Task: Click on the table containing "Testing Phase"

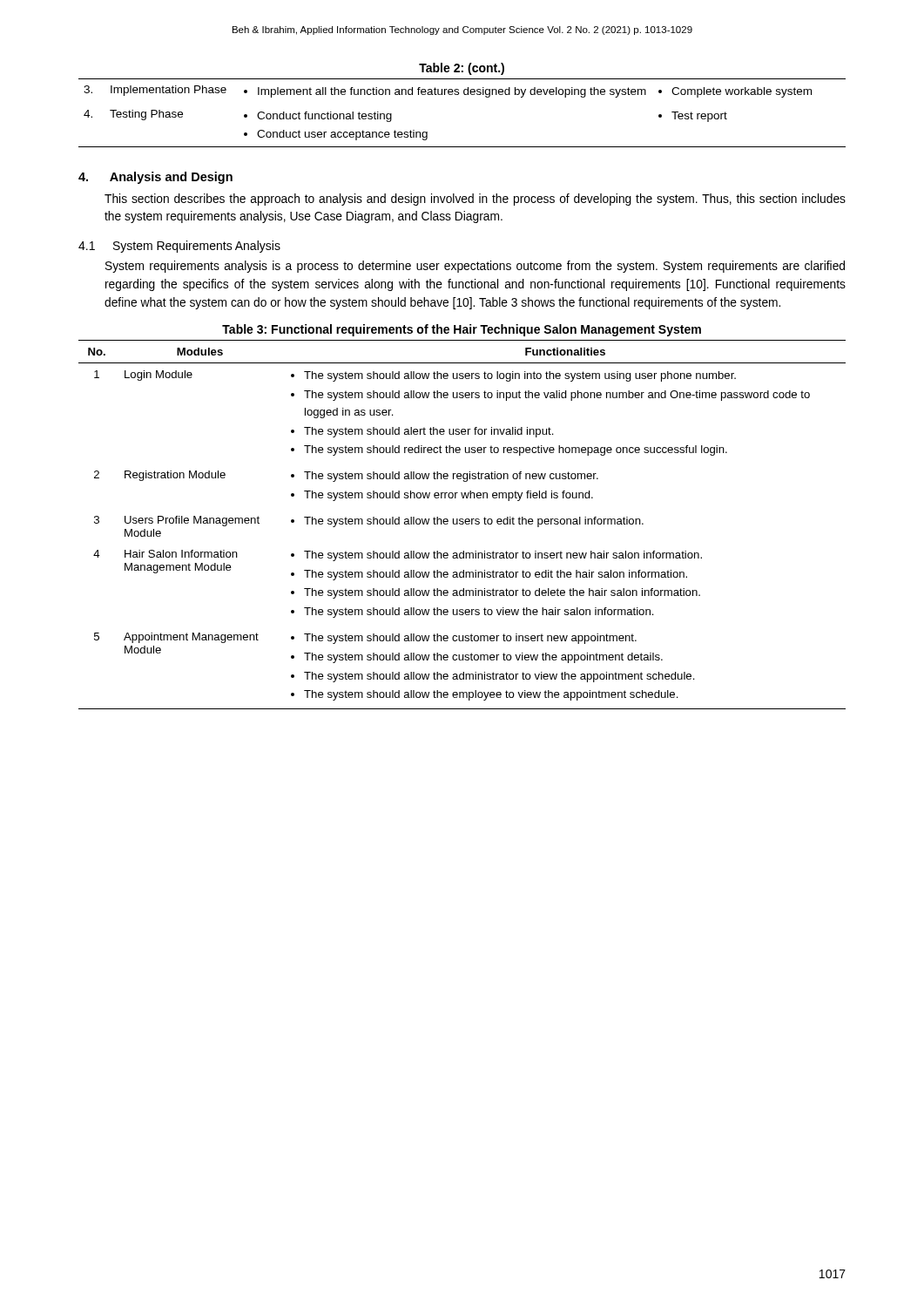Action: 462,113
